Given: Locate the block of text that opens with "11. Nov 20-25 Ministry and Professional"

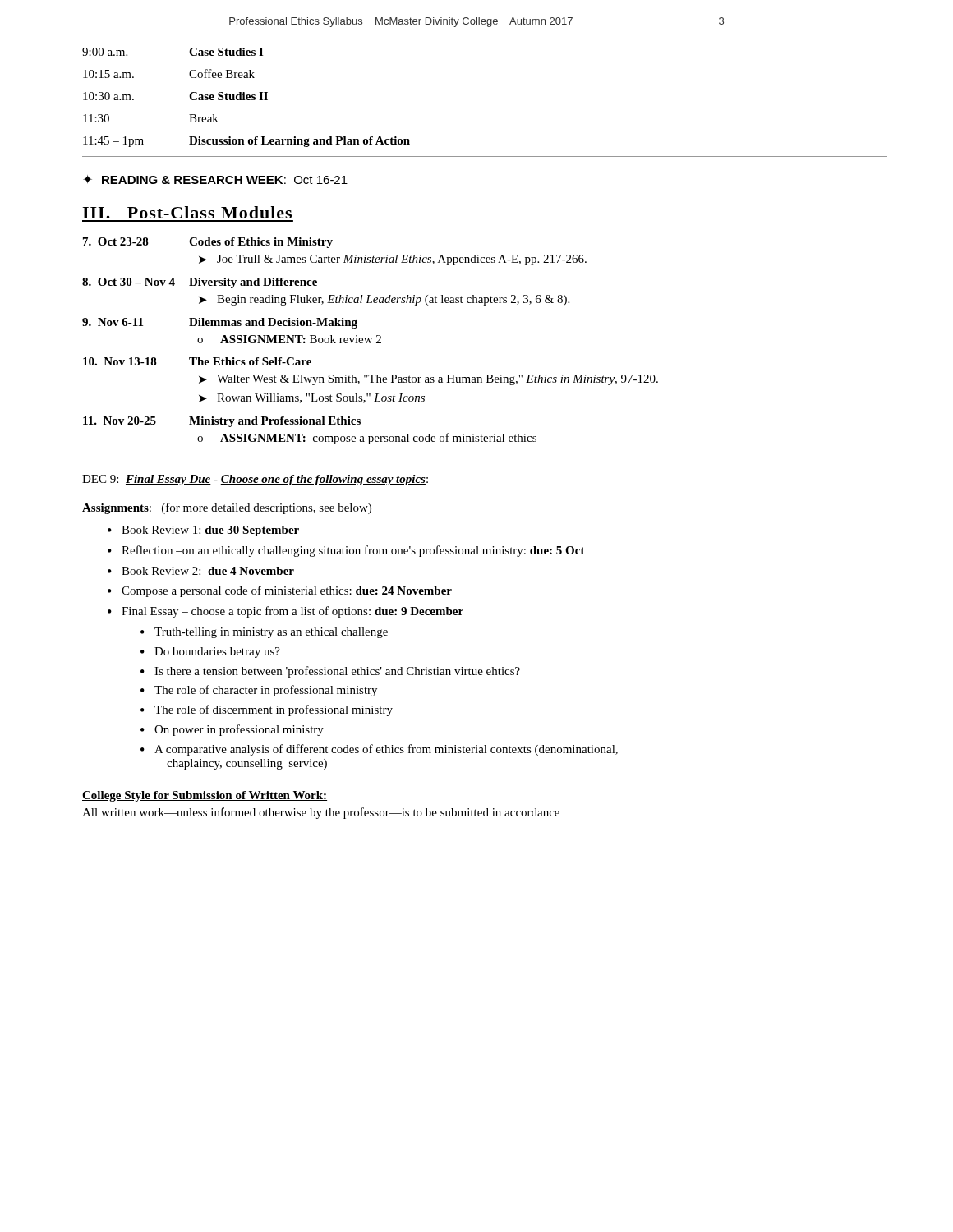Looking at the screenshot, I should pyautogui.click(x=485, y=430).
